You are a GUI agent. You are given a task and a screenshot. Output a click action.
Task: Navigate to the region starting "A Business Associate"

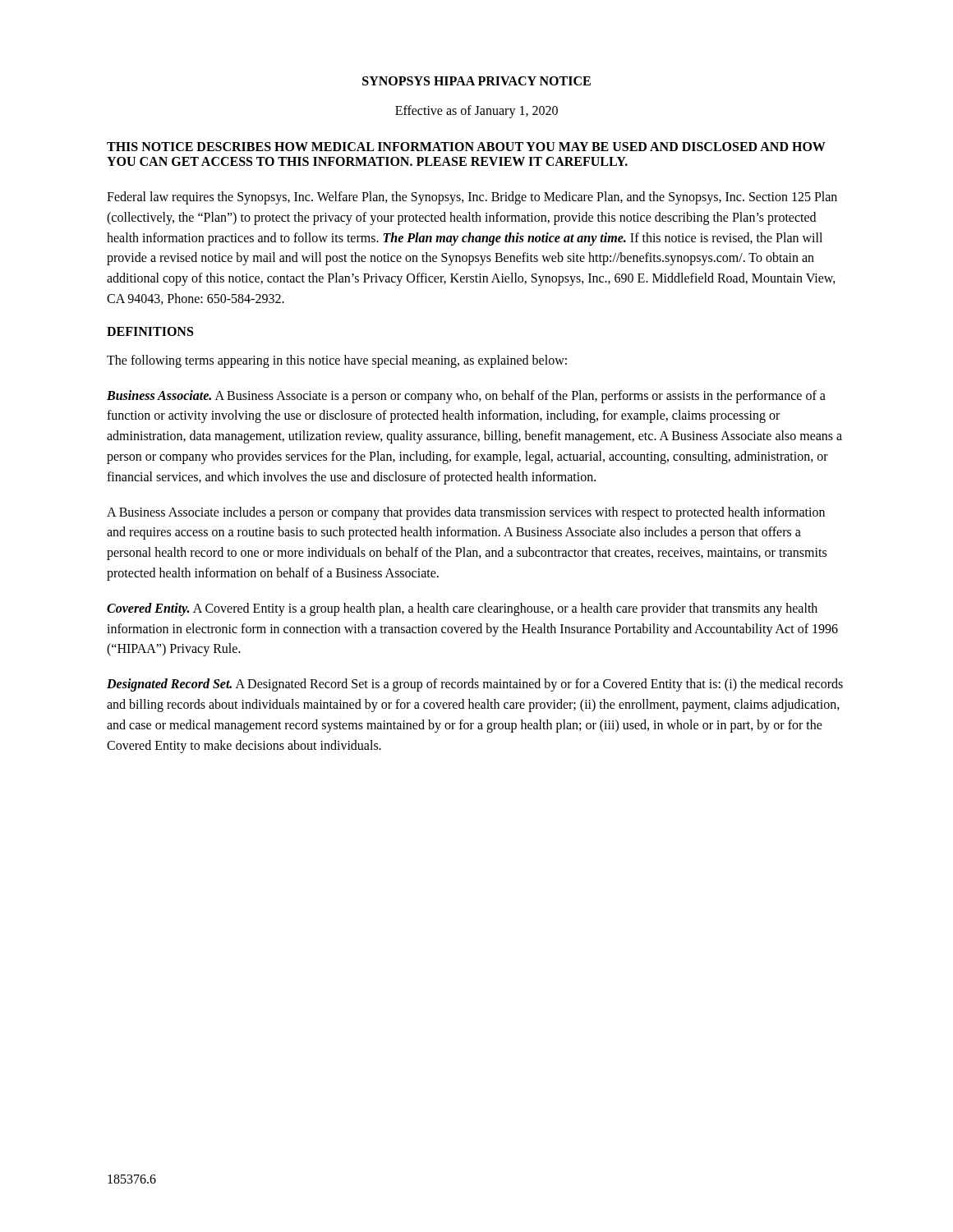[467, 542]
